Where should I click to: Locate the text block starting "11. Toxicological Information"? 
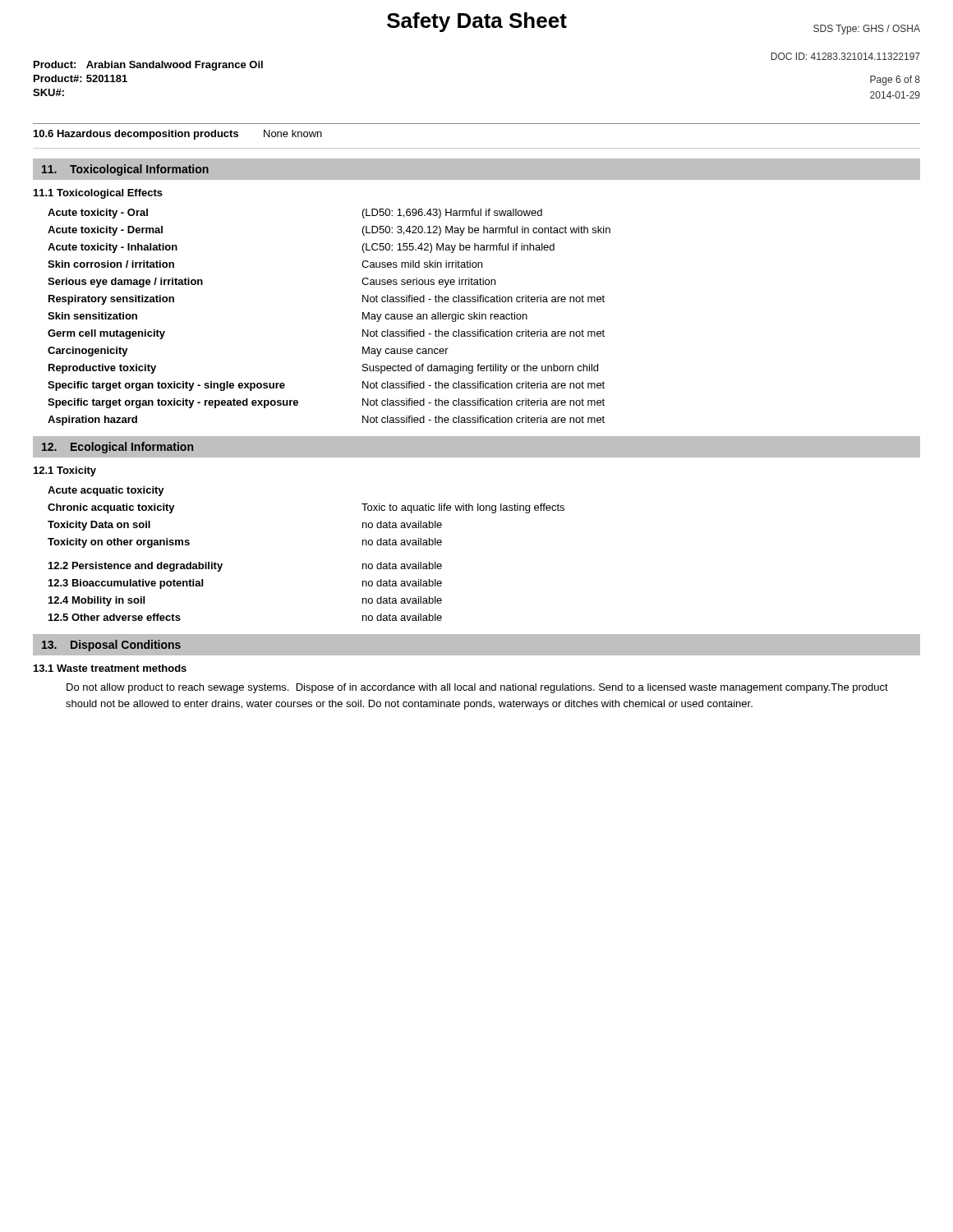tap(476, 169)
